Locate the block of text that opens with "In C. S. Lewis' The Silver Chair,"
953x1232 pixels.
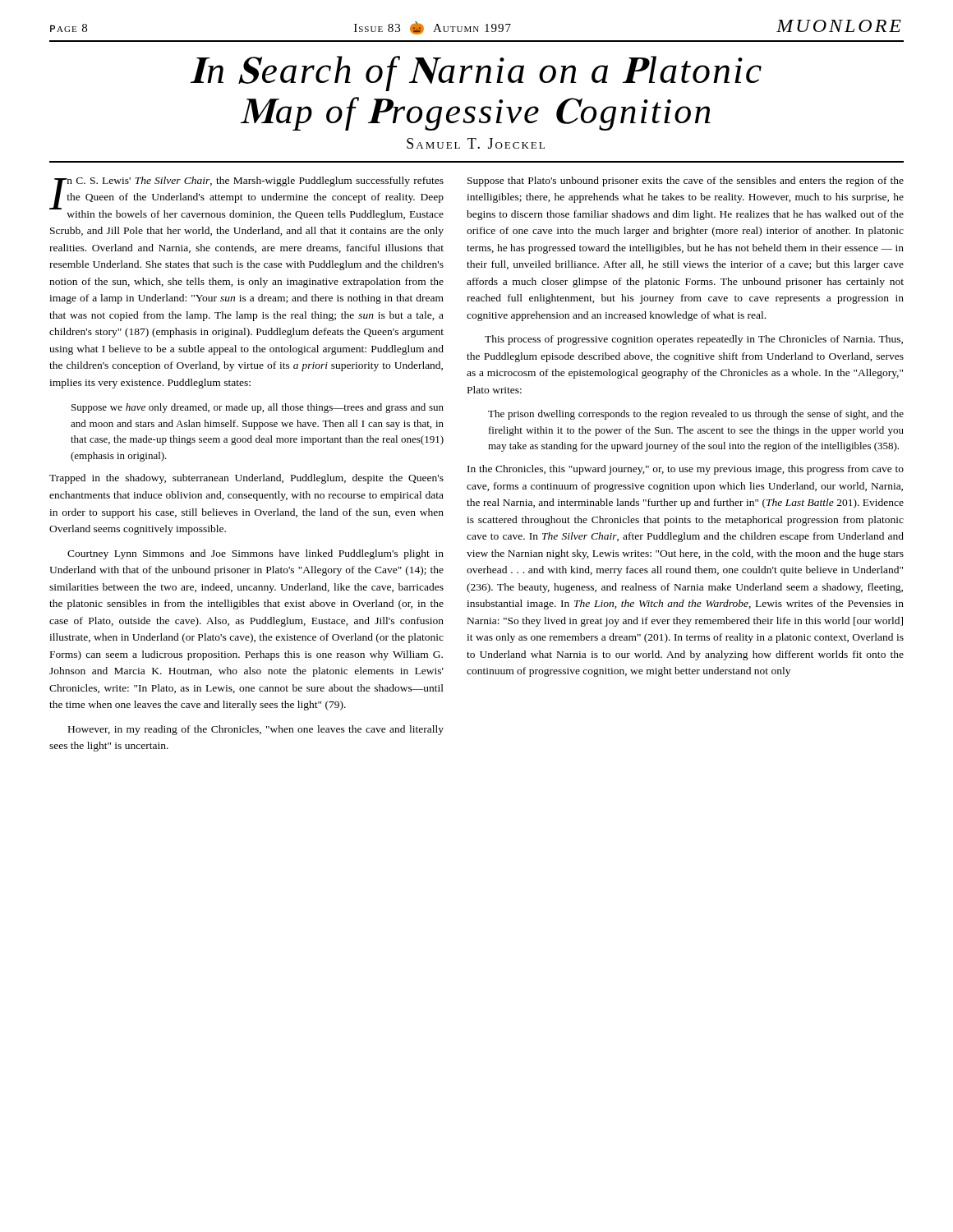click(x=246, y=280)
